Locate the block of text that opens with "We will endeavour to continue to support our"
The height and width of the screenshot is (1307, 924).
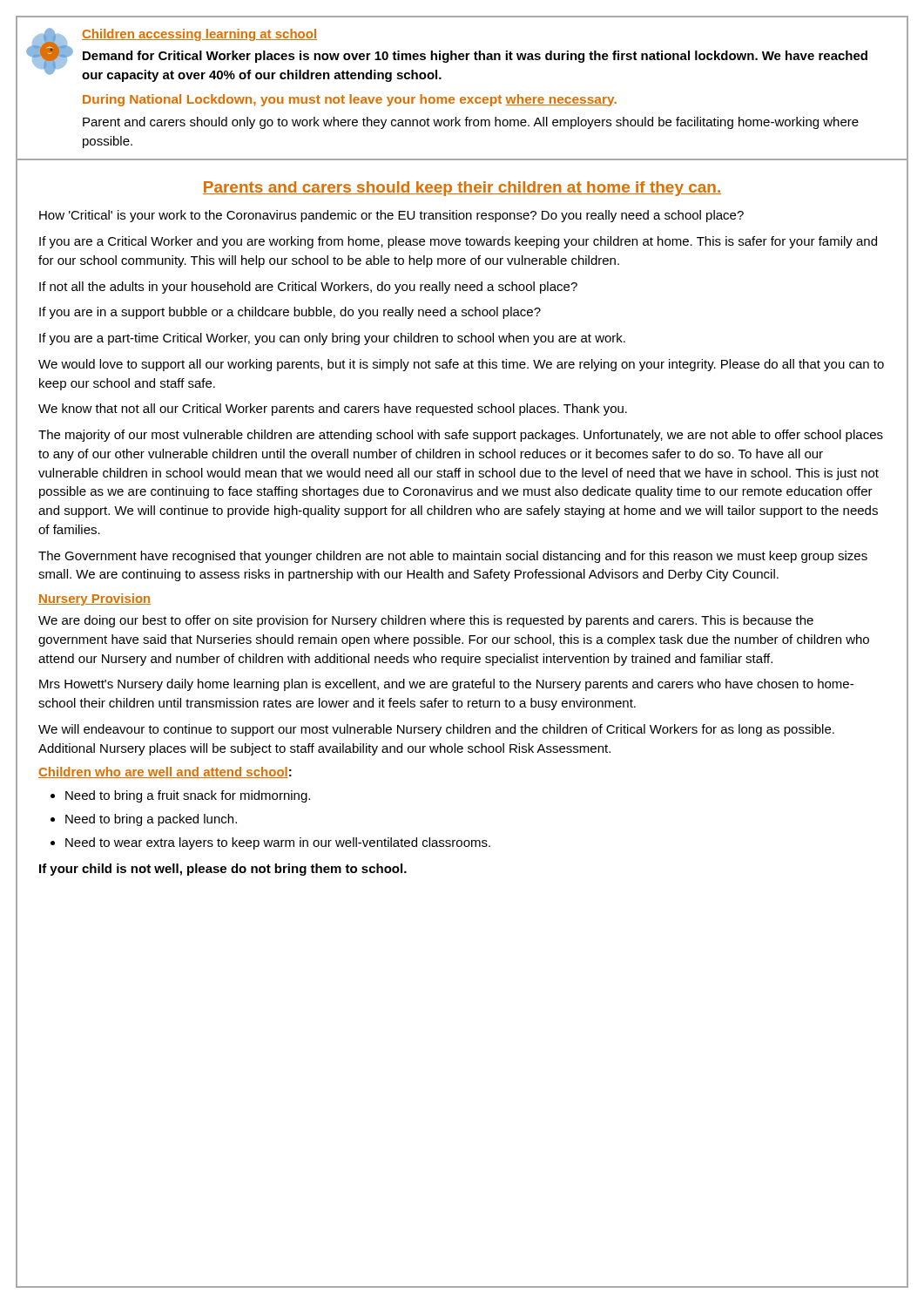(462, 739)
